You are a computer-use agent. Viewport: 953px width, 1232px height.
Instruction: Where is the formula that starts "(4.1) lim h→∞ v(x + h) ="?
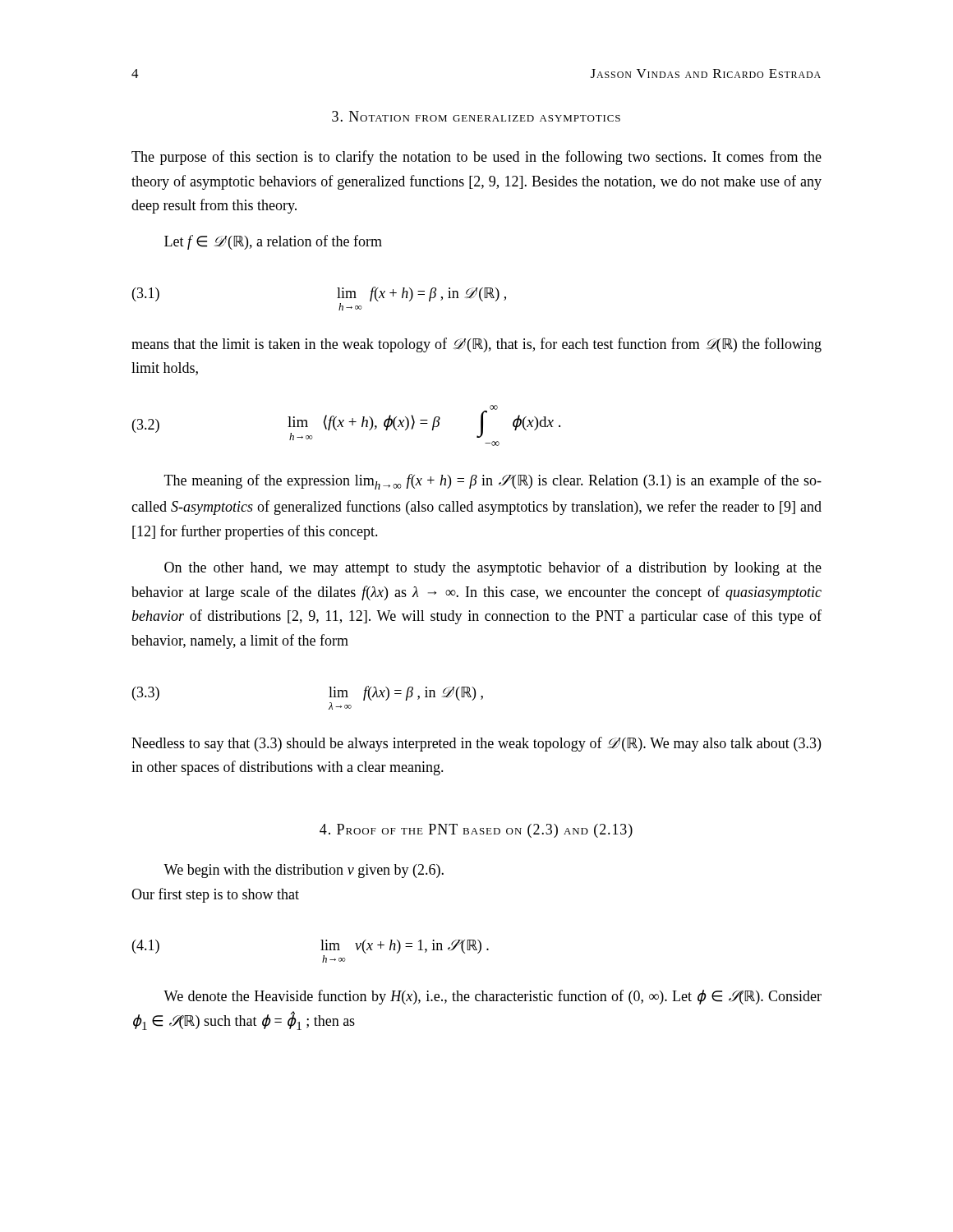pyautogui.click(x=440, y=946)
